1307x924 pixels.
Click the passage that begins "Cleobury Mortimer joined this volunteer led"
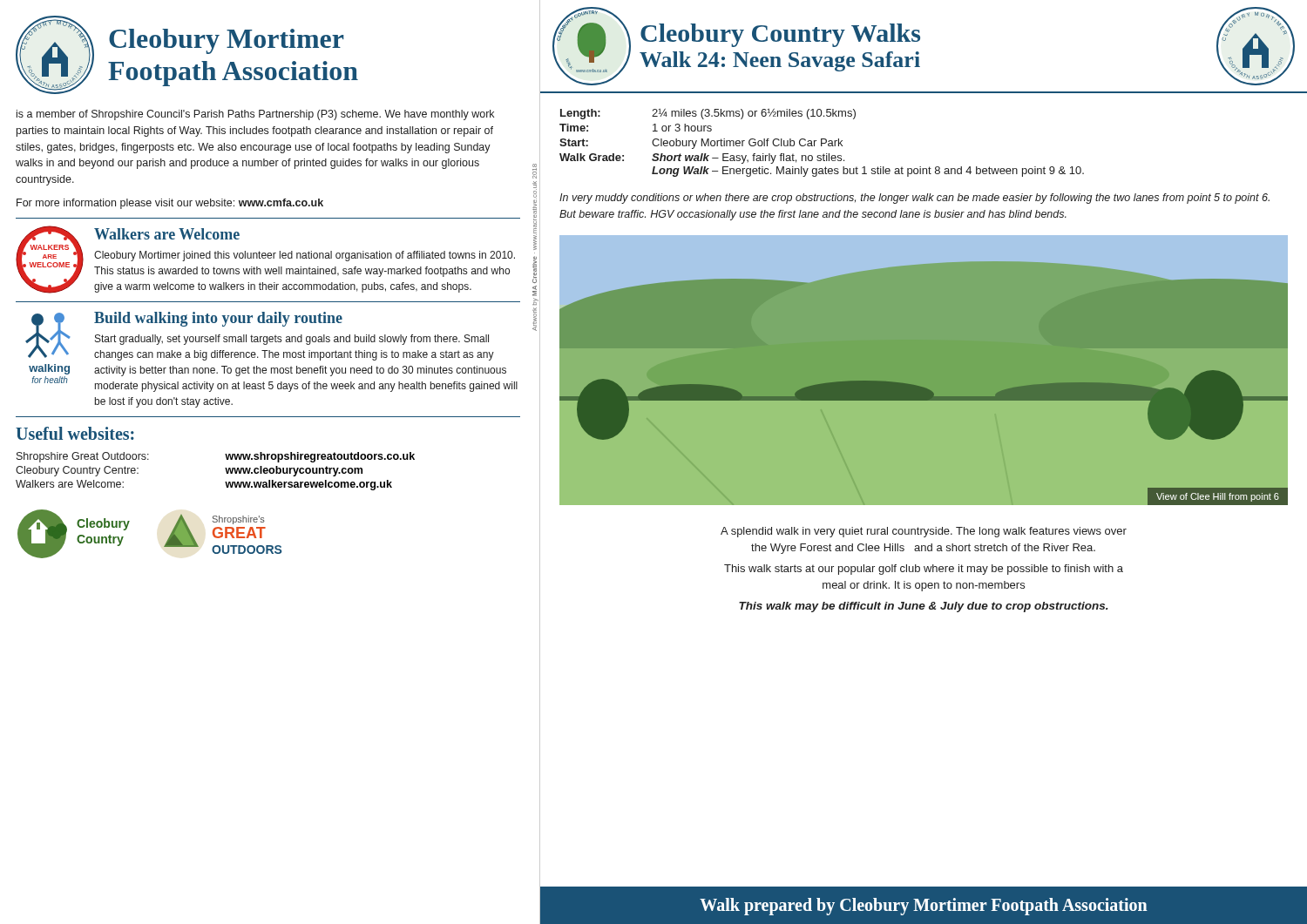[x=305, y=271]
